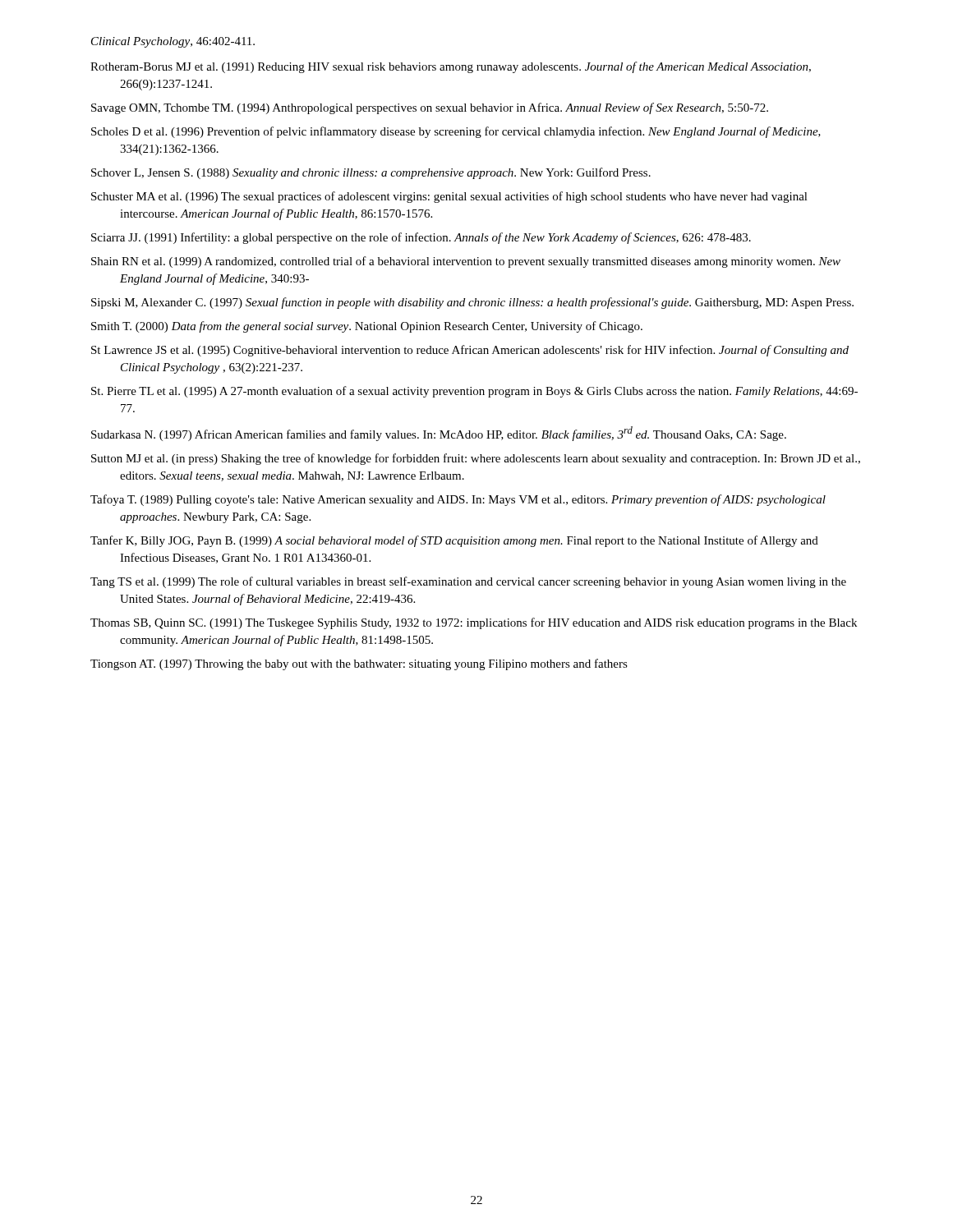Locate the list item with the text "Schuster MA et al. (1996) The"
The height and width of the screenshot is (1232, 953).
449,205
